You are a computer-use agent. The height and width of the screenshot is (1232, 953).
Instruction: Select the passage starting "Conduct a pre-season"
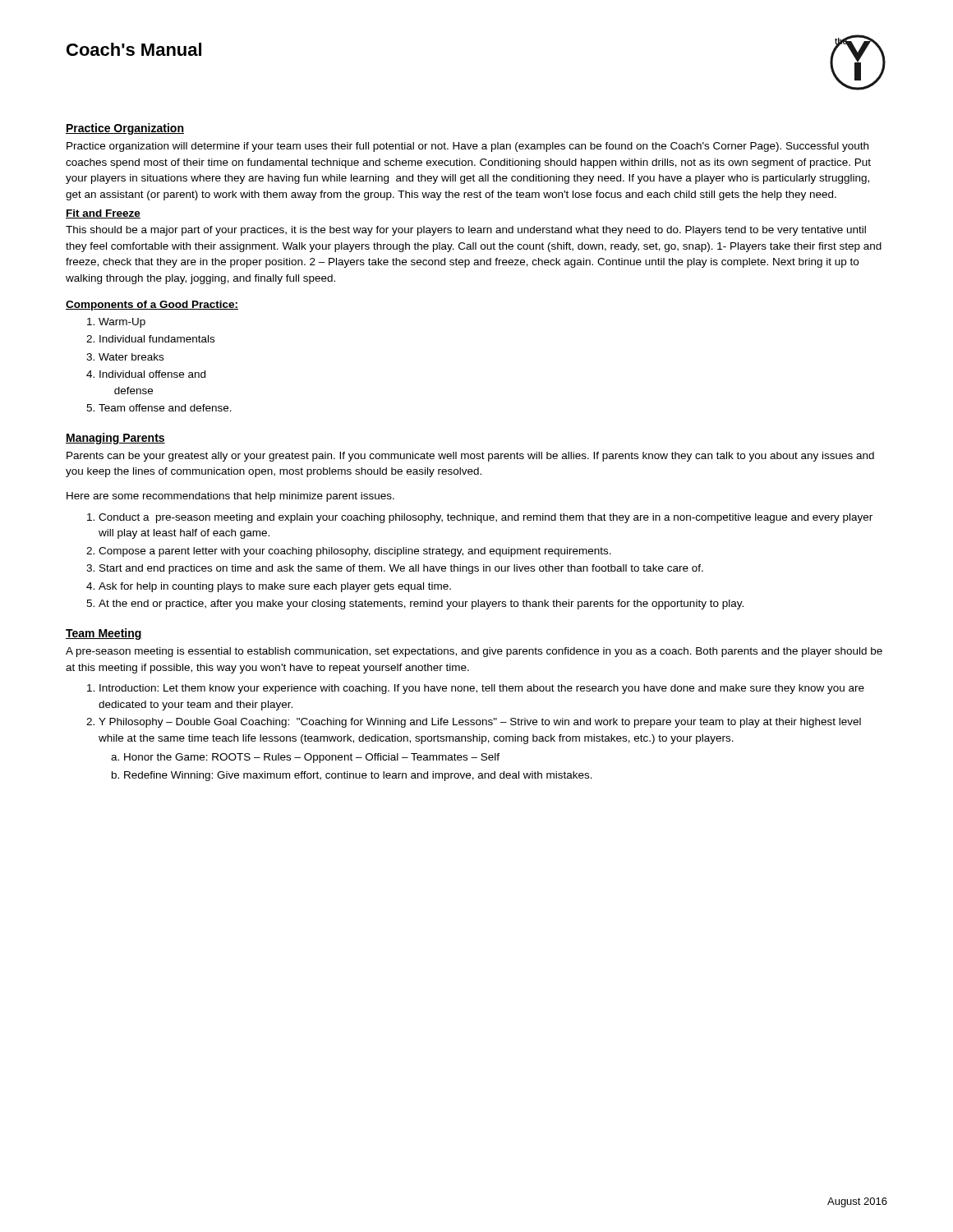(x=486, y=525)
